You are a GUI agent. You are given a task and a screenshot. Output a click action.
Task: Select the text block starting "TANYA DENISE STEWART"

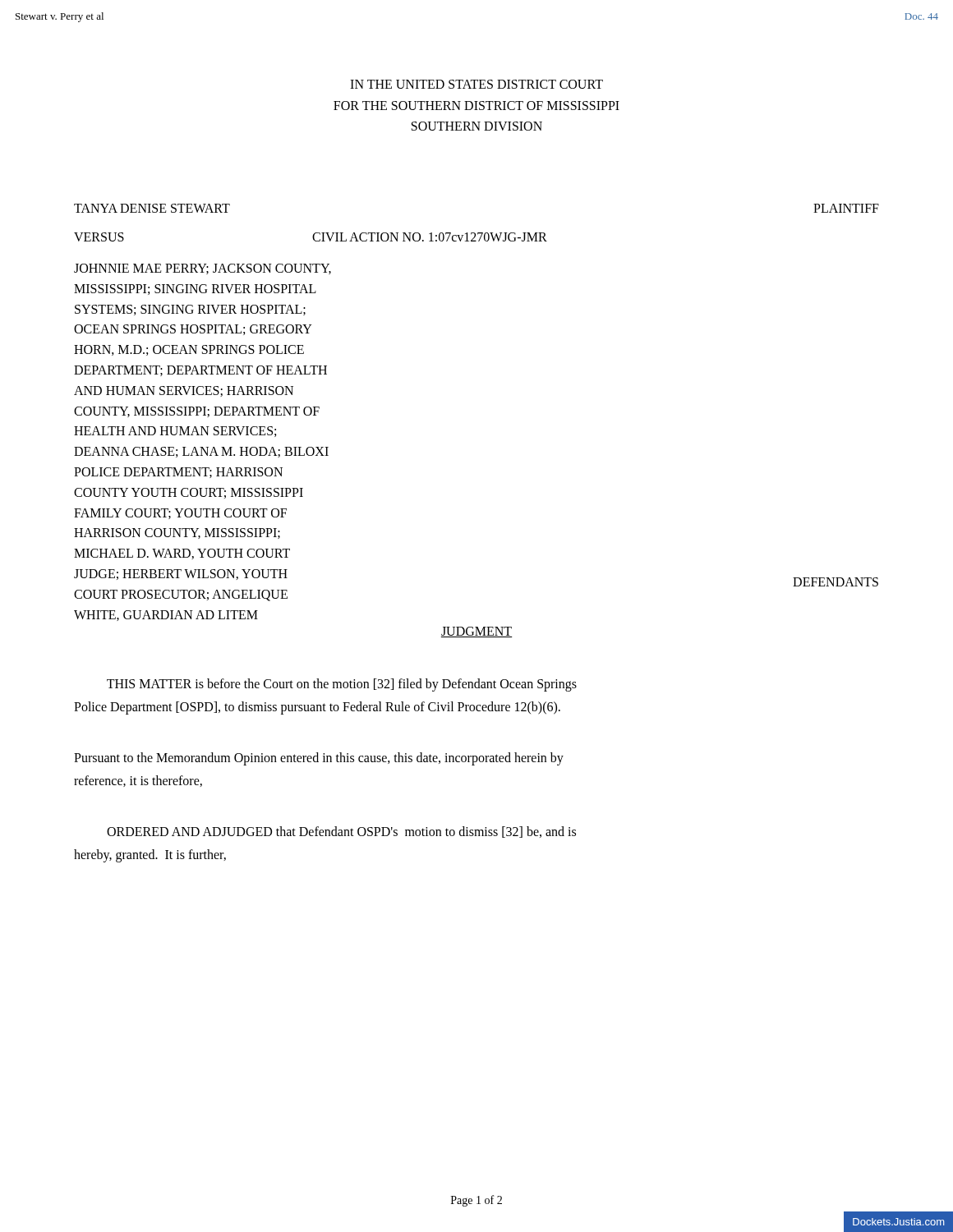point(152,208)
